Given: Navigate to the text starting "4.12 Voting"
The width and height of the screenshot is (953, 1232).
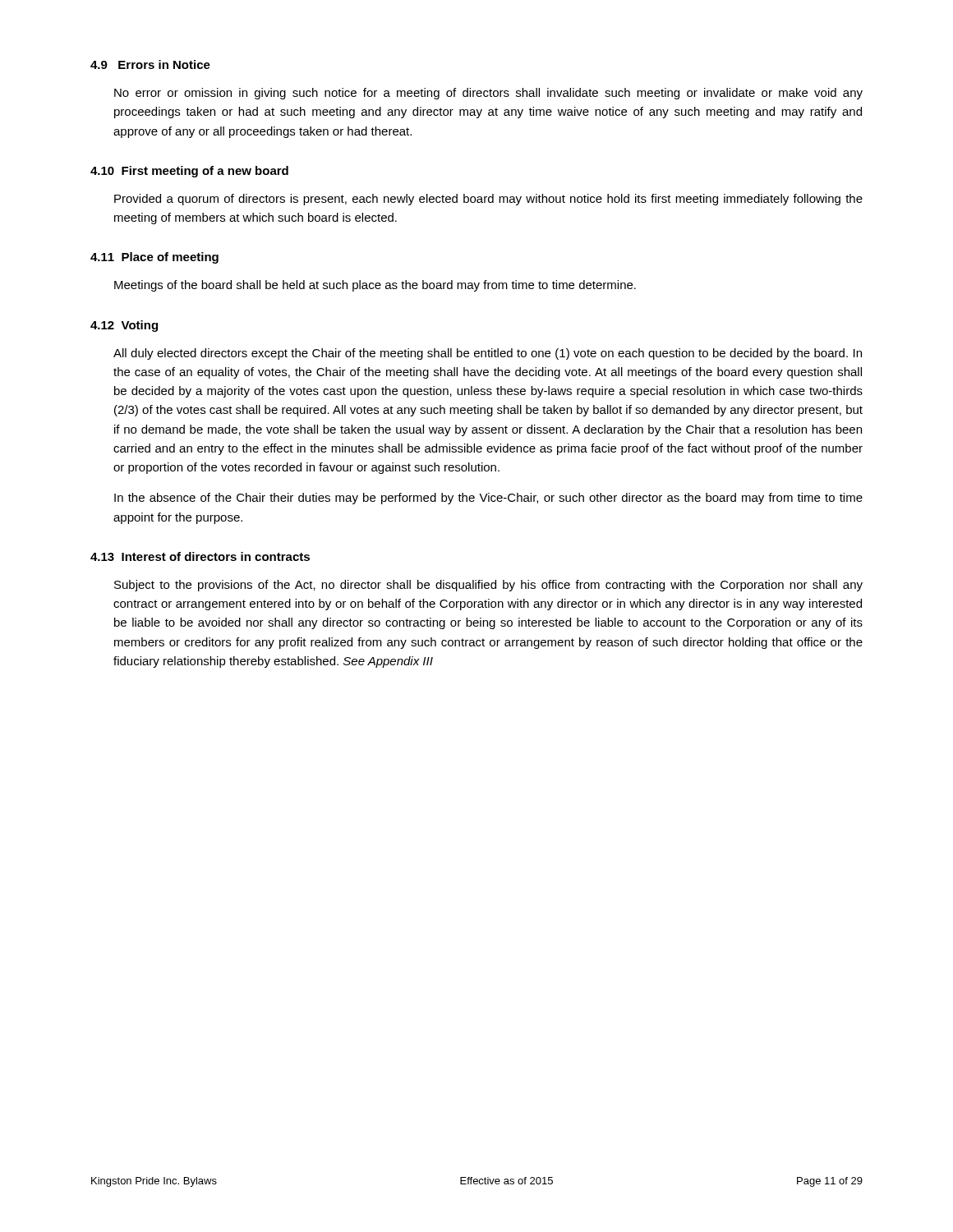Looking at the screenshot, I should point(124,324).
